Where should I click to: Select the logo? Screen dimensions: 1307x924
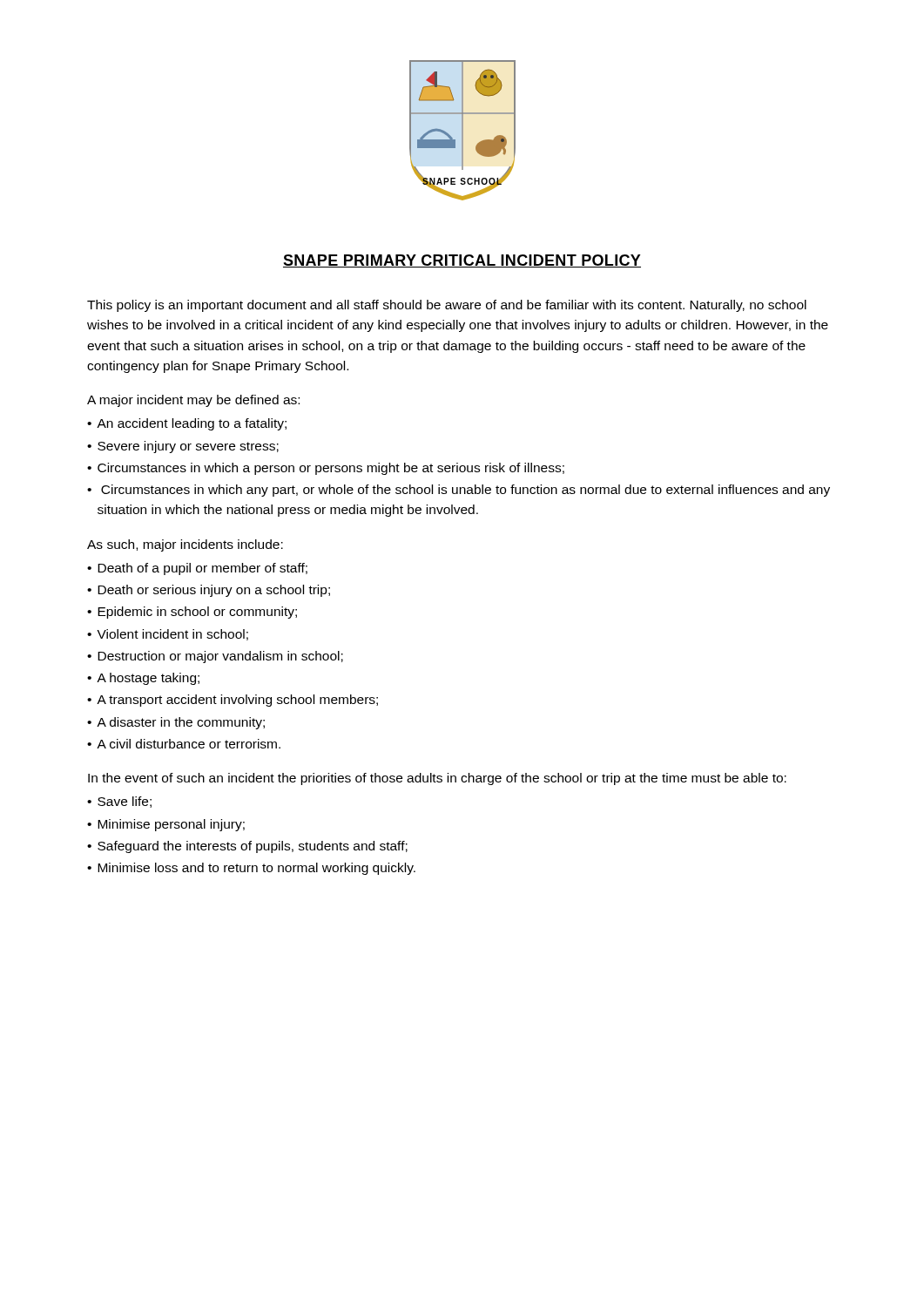point(462,130)
